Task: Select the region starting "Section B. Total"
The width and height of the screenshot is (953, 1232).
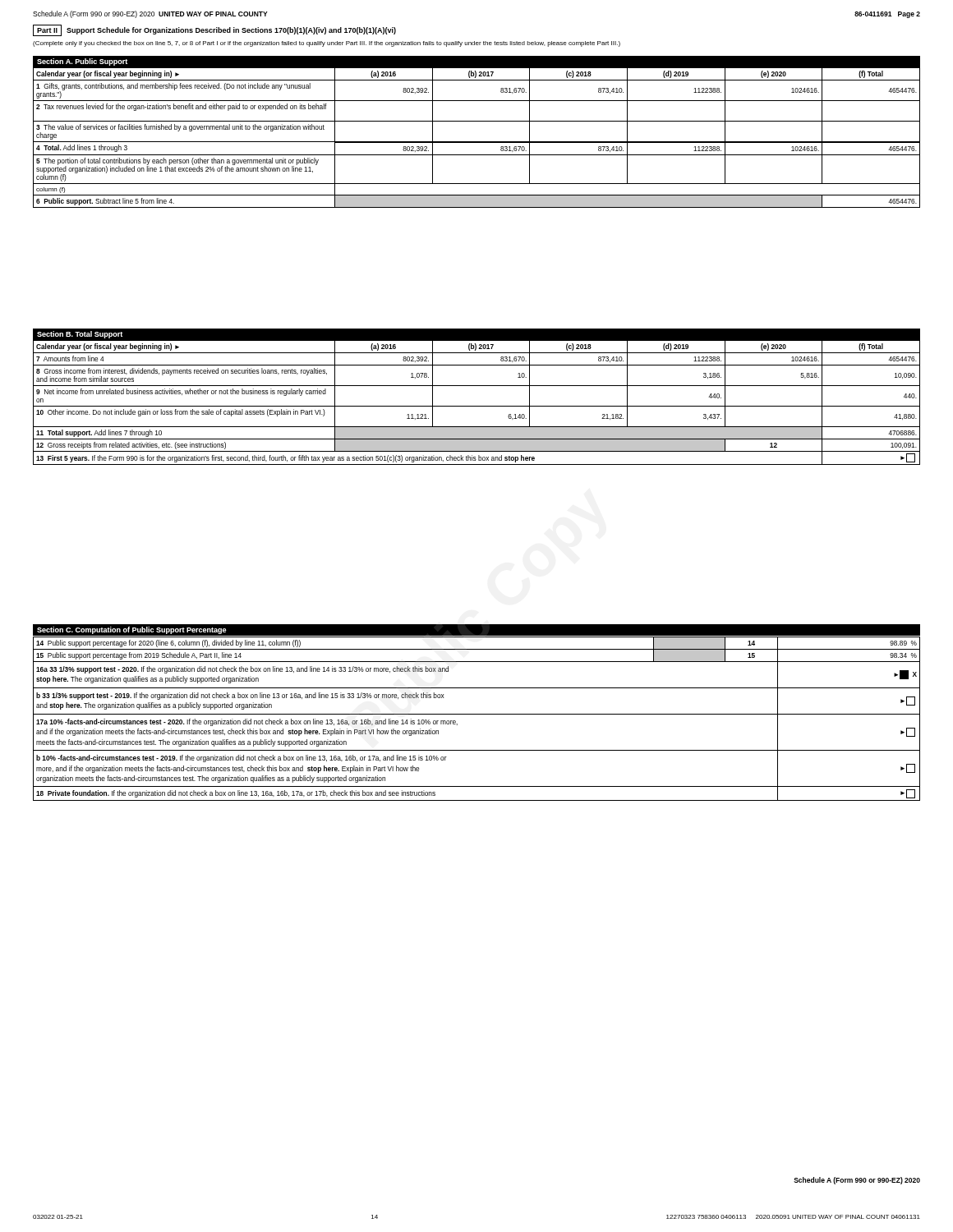Action: pyautogui.click(x=80, y=334)
